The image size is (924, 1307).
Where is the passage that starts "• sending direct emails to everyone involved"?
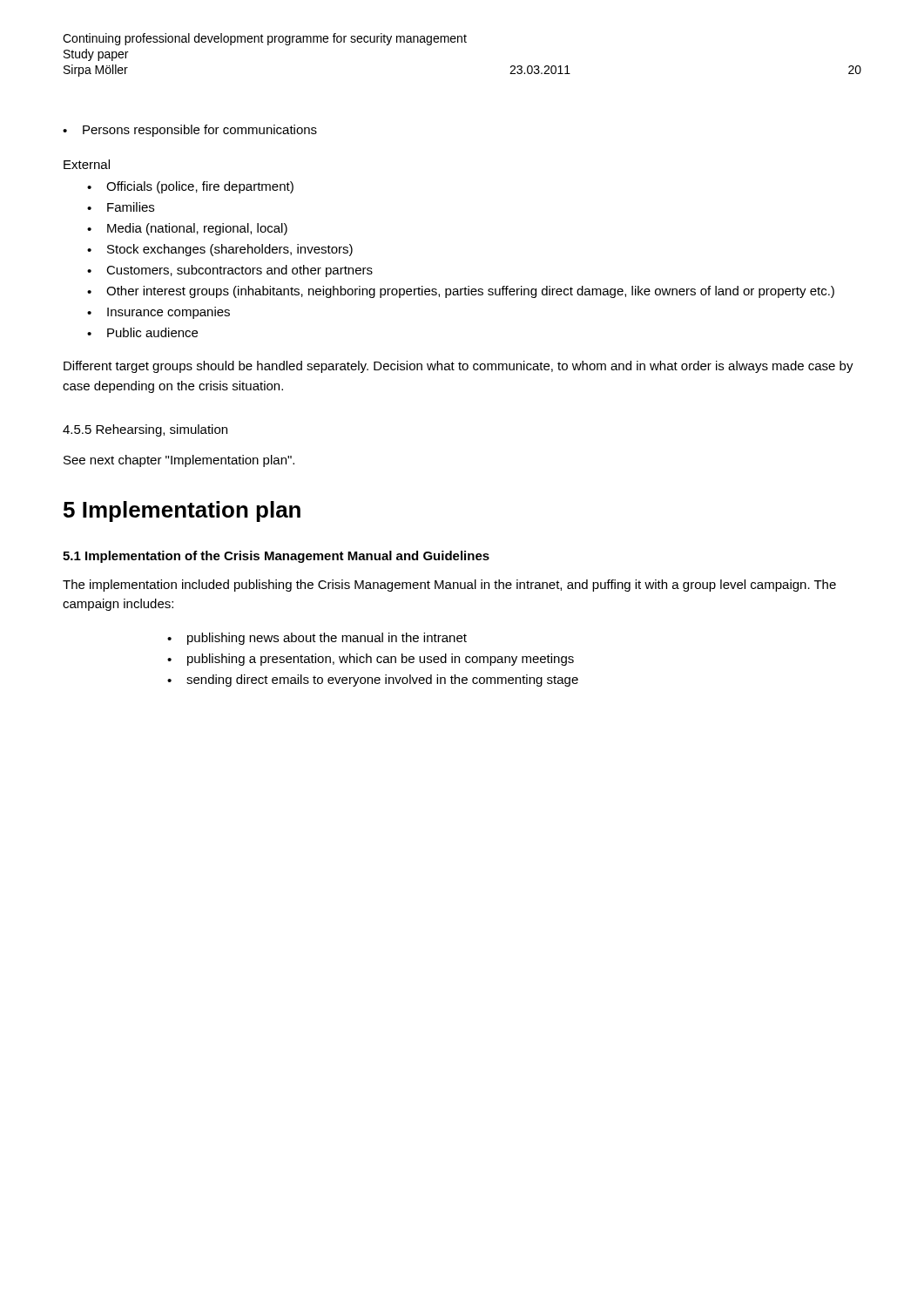[x=514, y=679]
